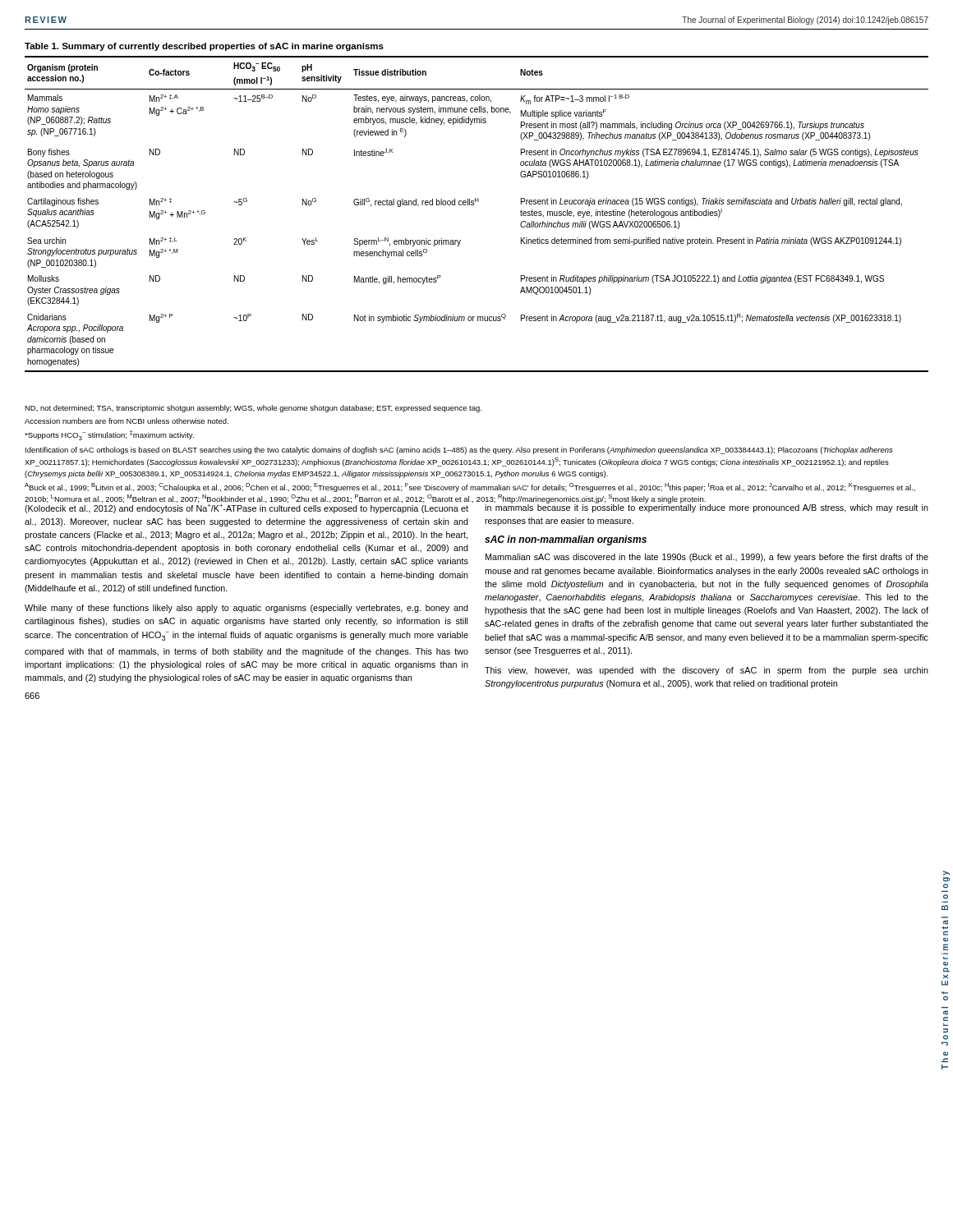Select the passage starting "(Kolodecik et al.,"
The height and width of the screenshot is (1232, 953).
[246, 547]
